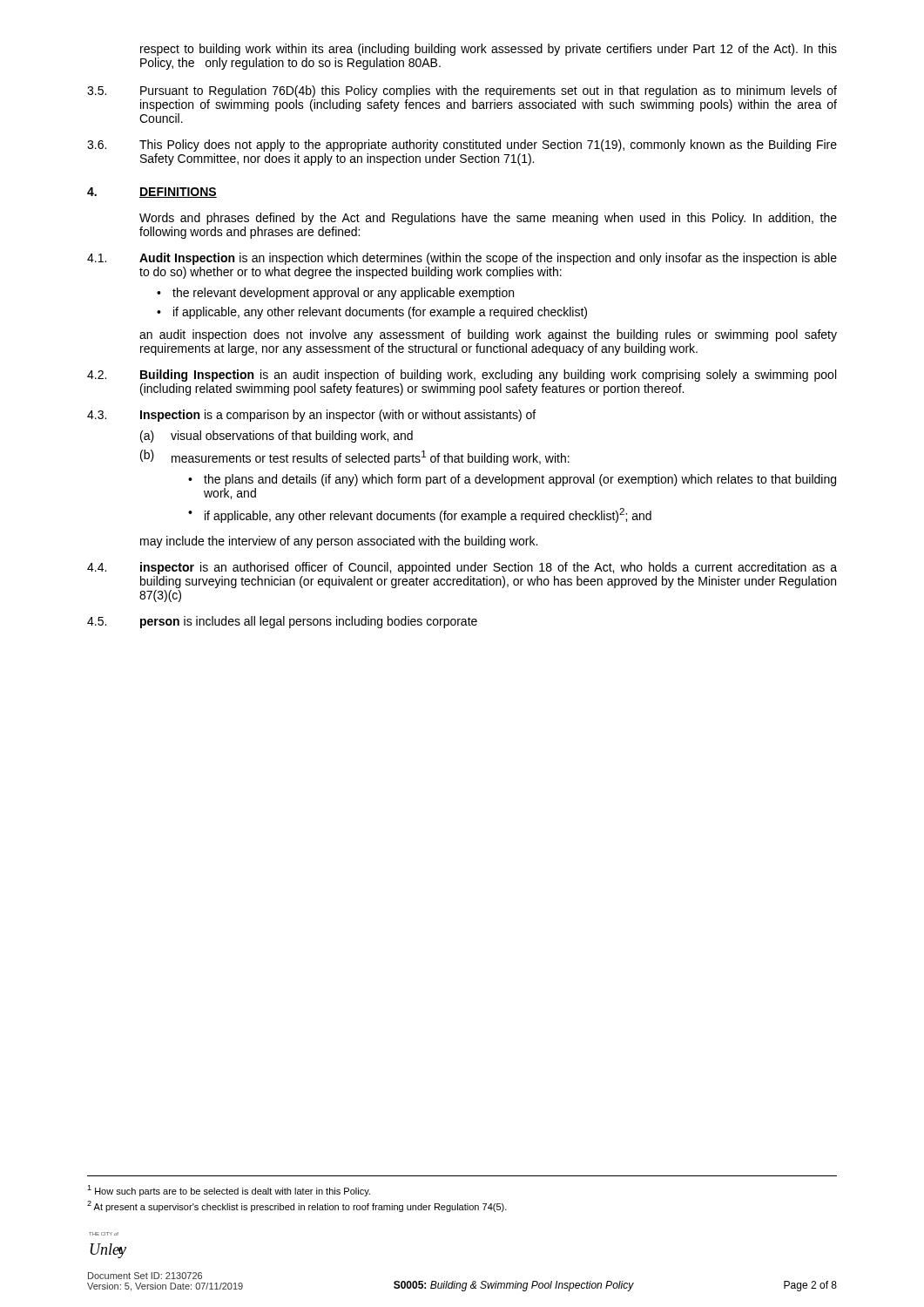This screenshot has height=1307, width=924.
Task: Click on the list item that reads "4.2. Building Inspection is an audit inspection"
Action: coord(462,382)
